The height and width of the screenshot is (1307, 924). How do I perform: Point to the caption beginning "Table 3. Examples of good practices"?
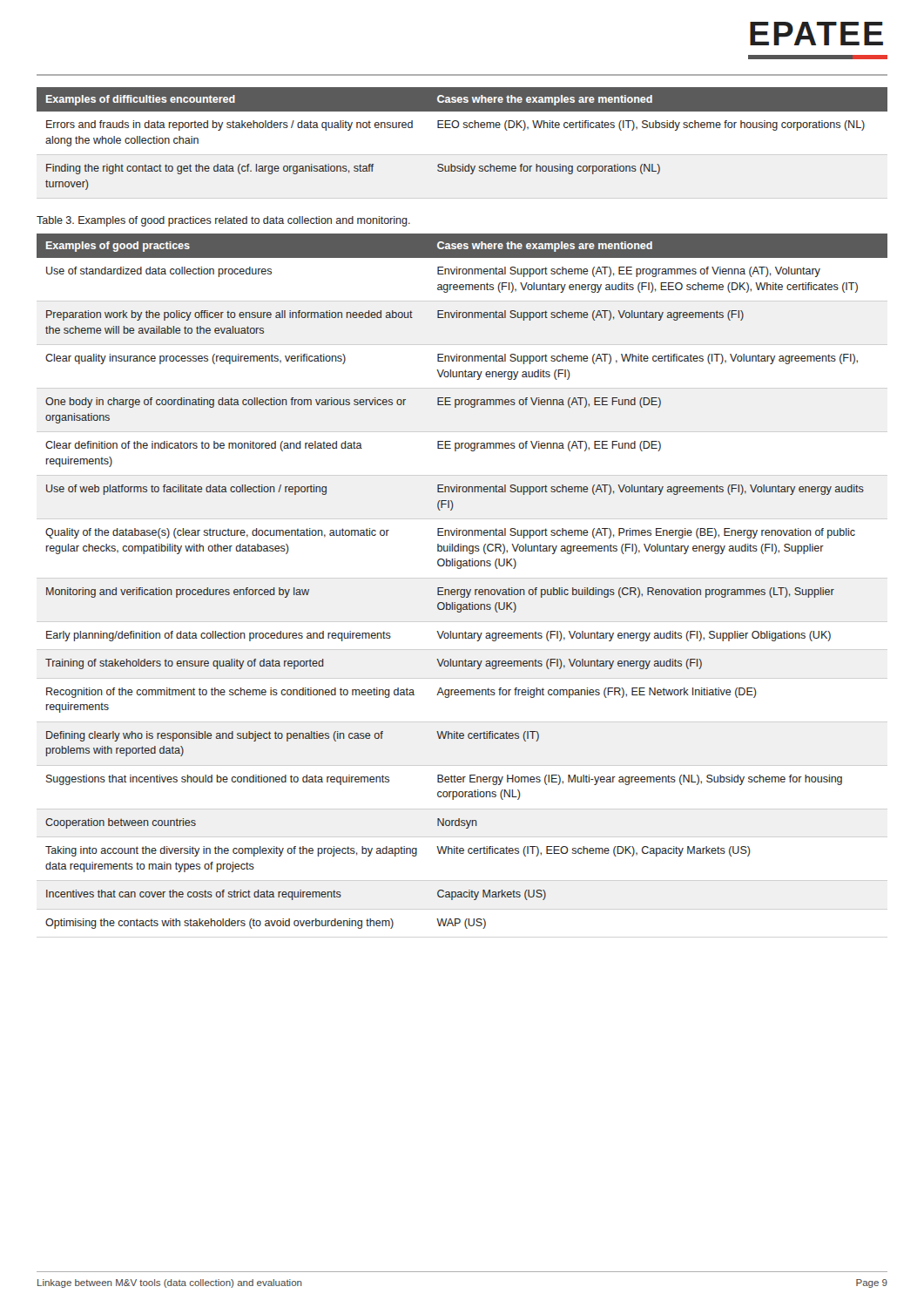click(x=224, y=220)
